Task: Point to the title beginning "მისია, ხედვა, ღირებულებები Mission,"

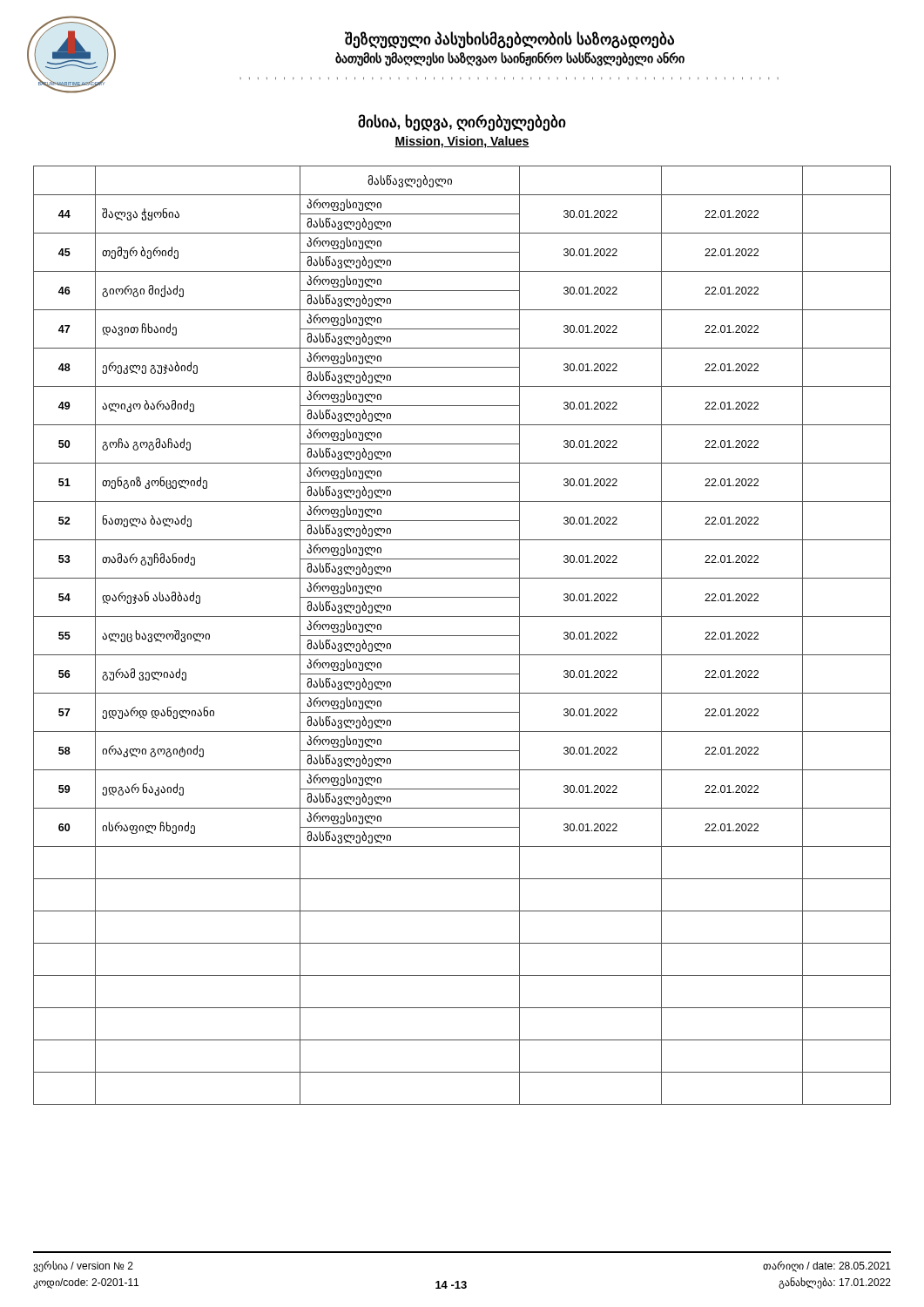Action: click(x=462, y=131)
